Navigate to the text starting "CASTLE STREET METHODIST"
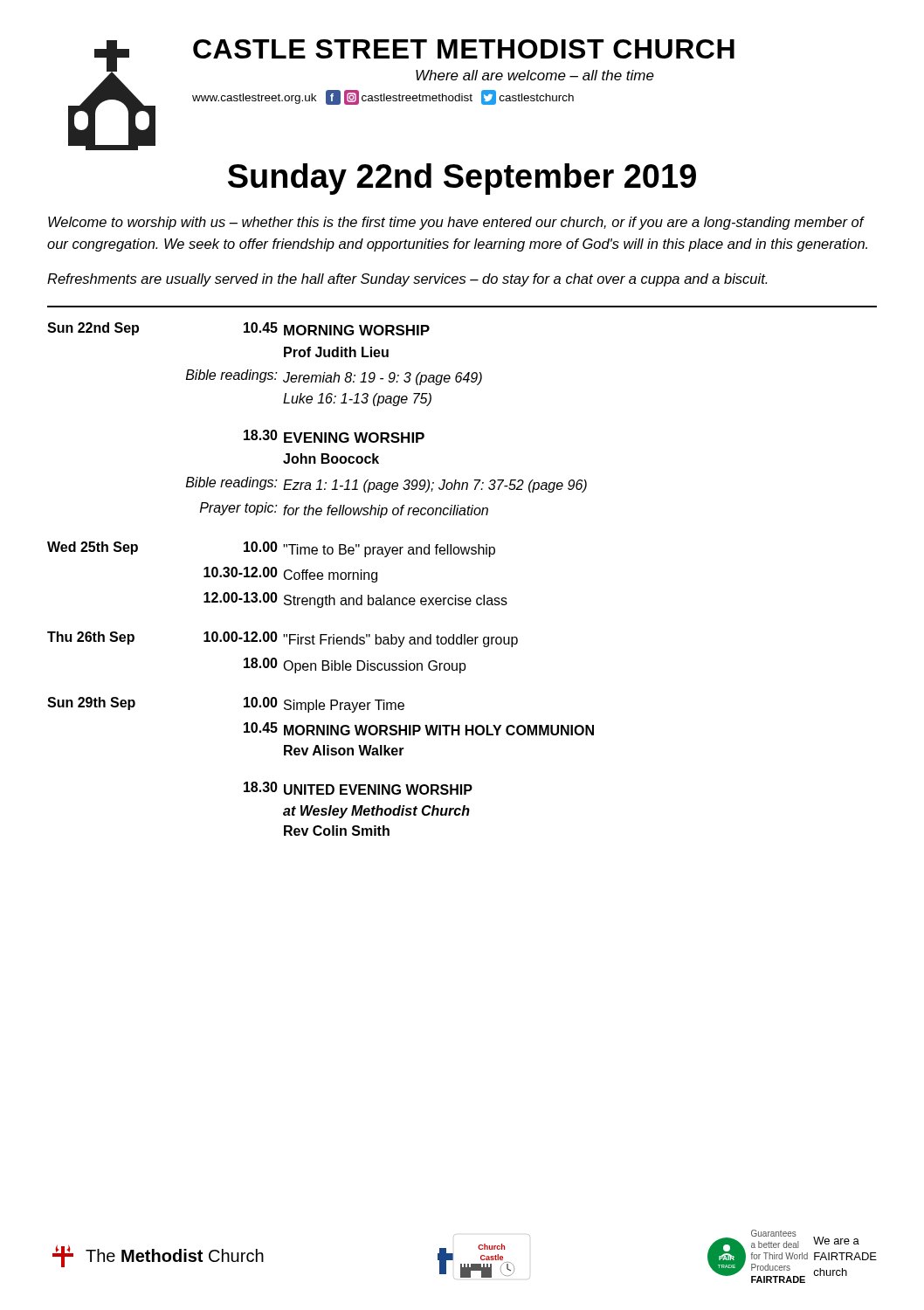Screen dimensions: 1310x924 point(464,49)
